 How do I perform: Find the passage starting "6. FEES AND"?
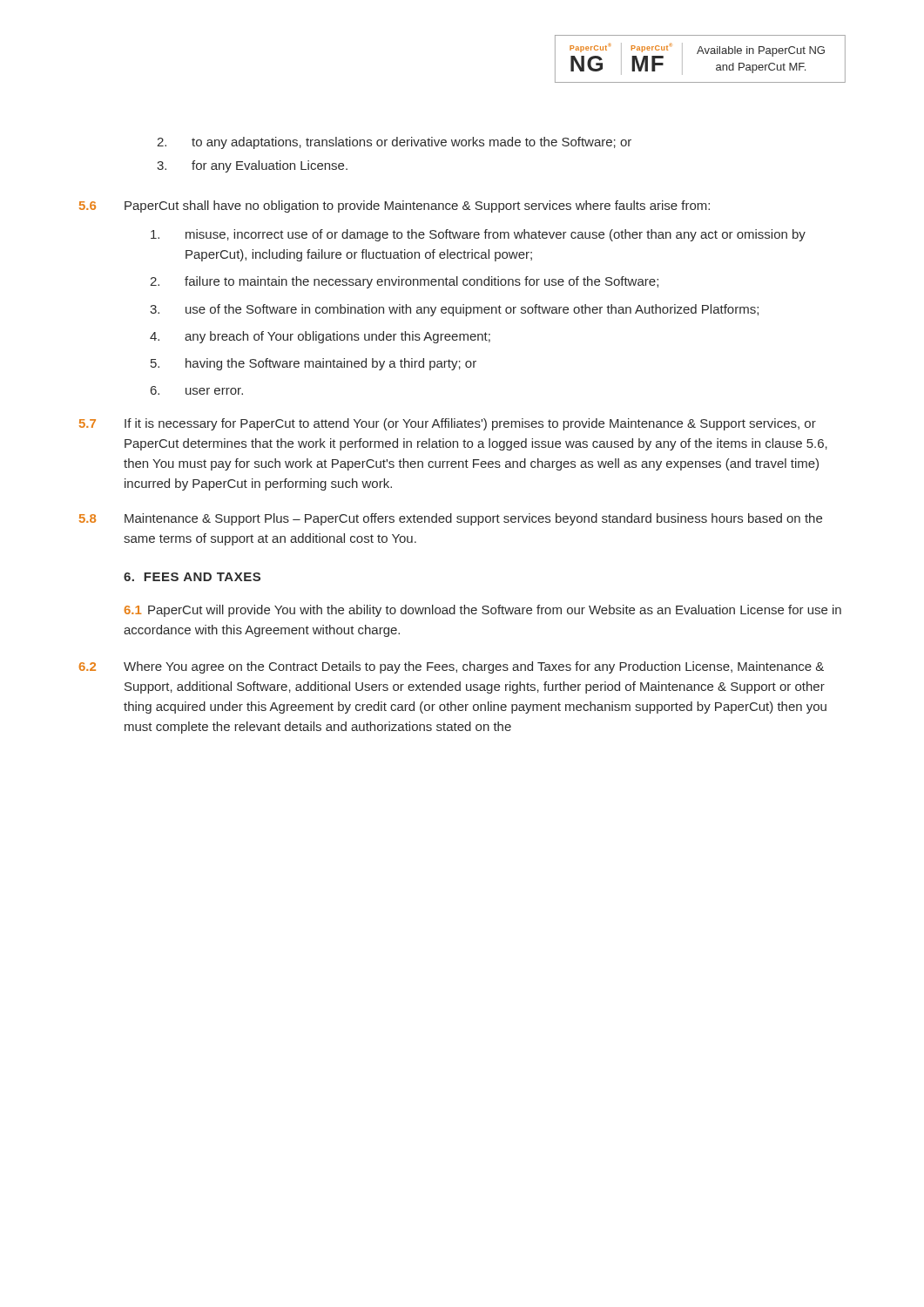pyautogui.click(x=193, y=576)
